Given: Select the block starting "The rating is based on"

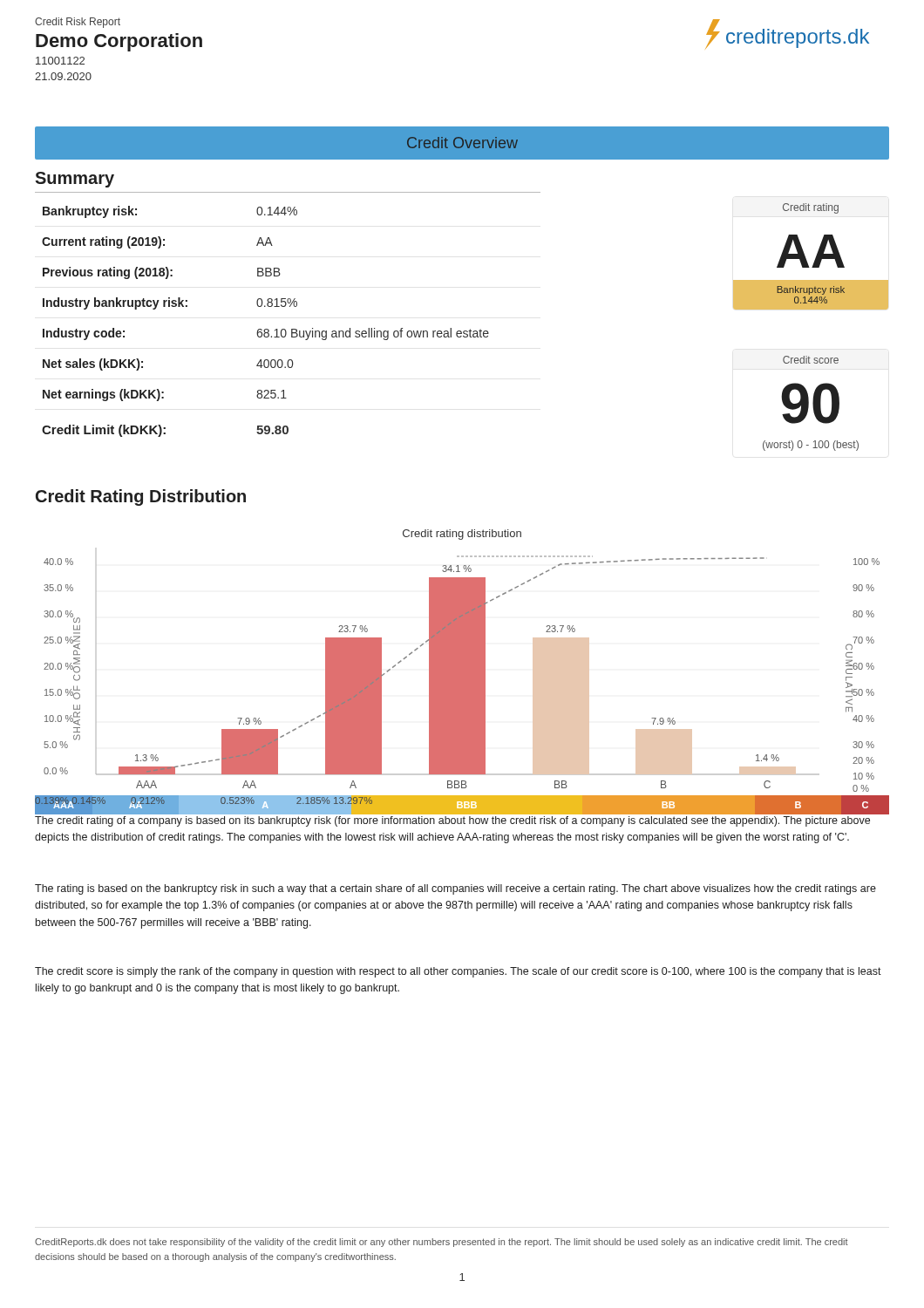Looking at the screenshot, I should 455,905.
